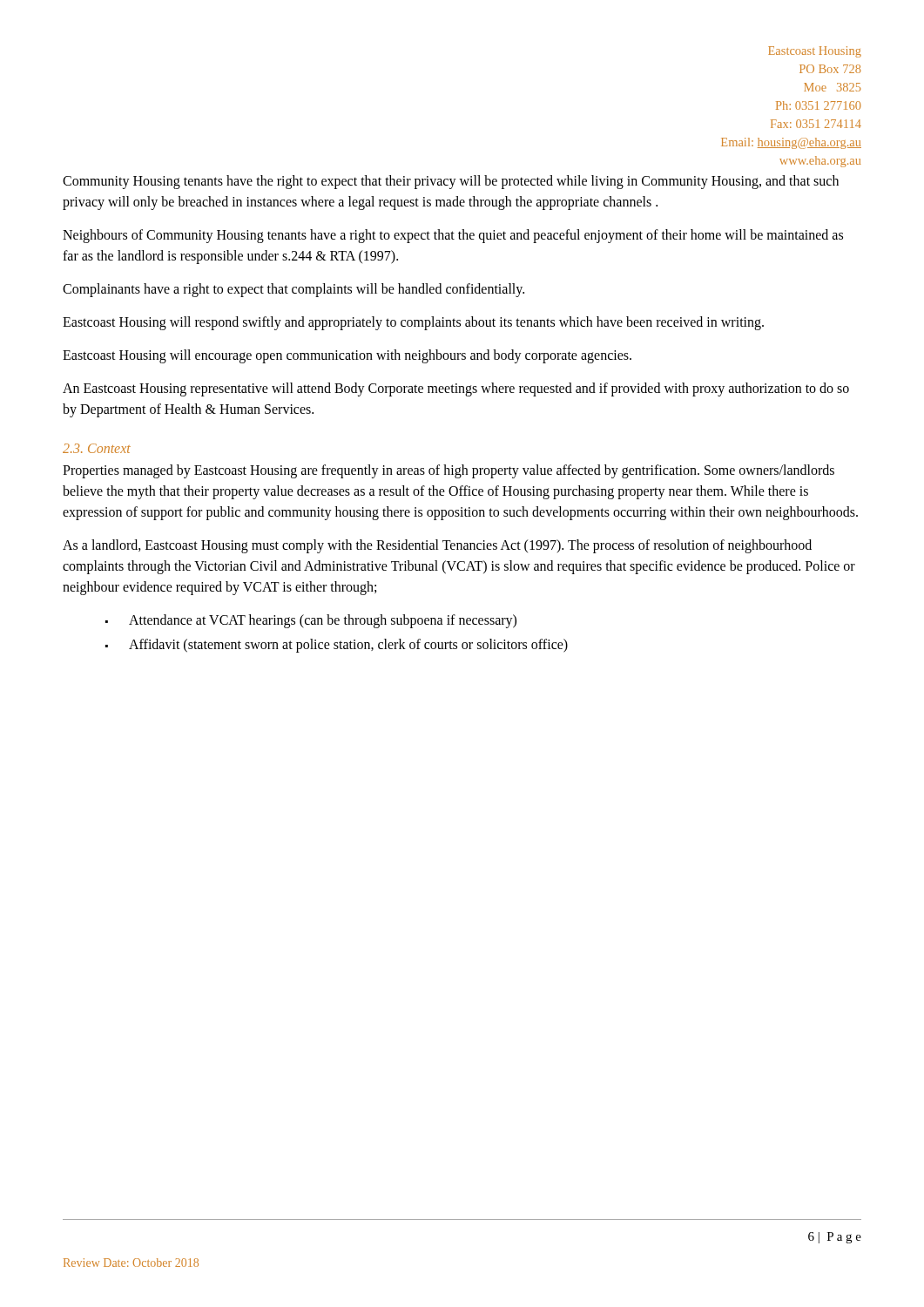The image size is (924, 1307).
Task: Navigate to the element starting "2.3. Context"
Action: 97,448
